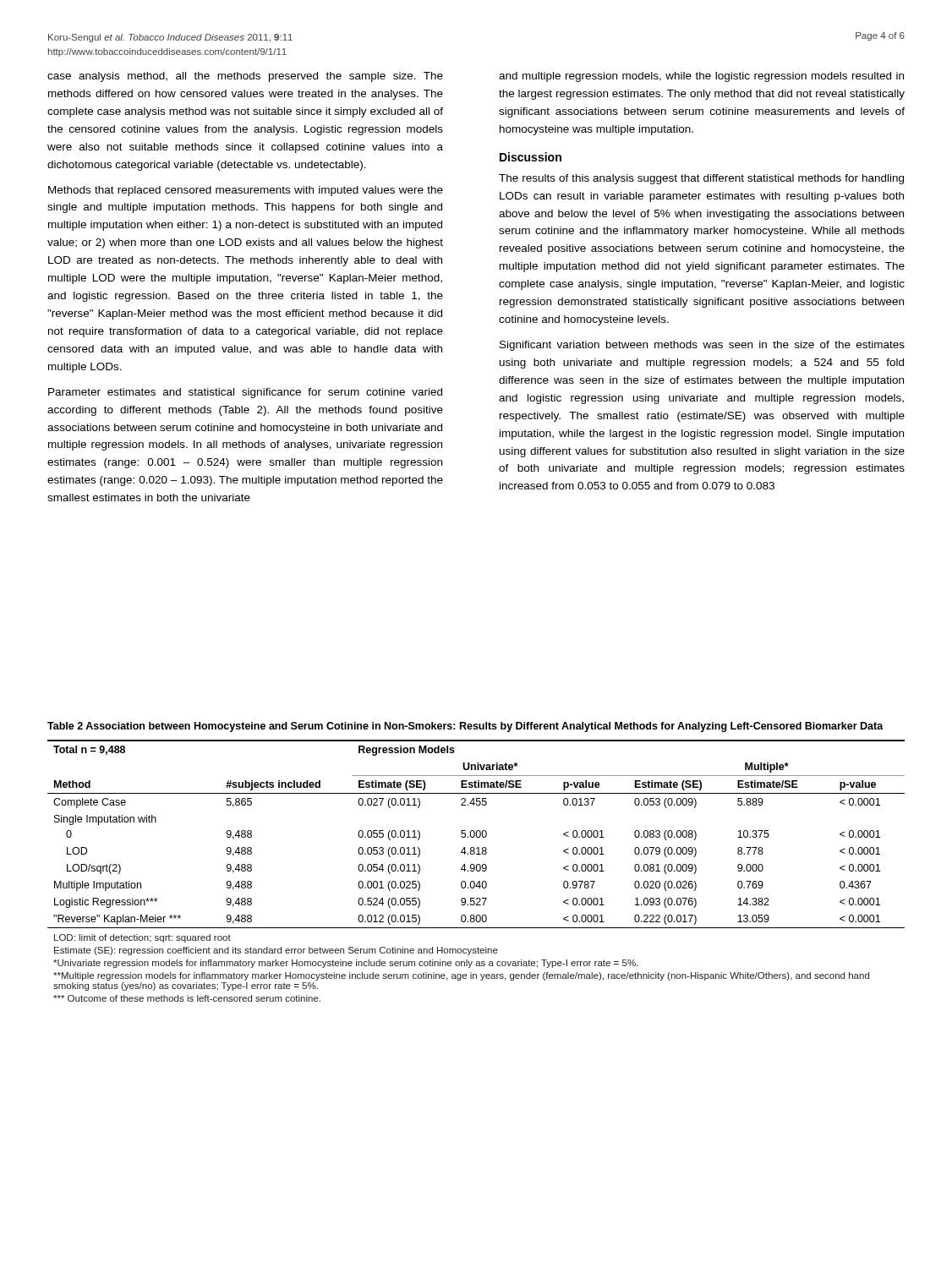
Task: Click the passage that begins "Methods that replaced censored measurements"
Action: 245,279
